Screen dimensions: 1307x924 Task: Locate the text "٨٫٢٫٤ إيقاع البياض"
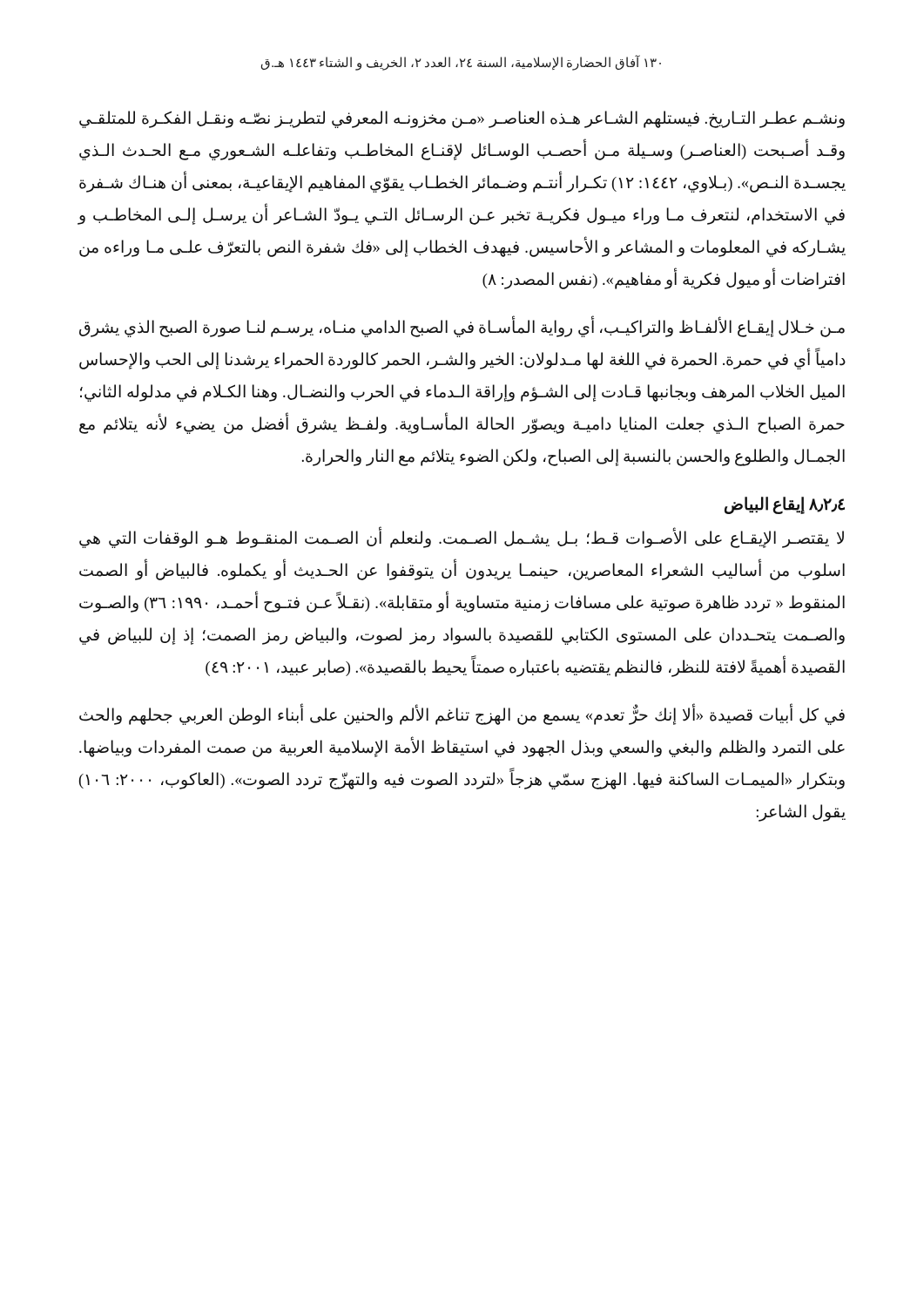784,504
